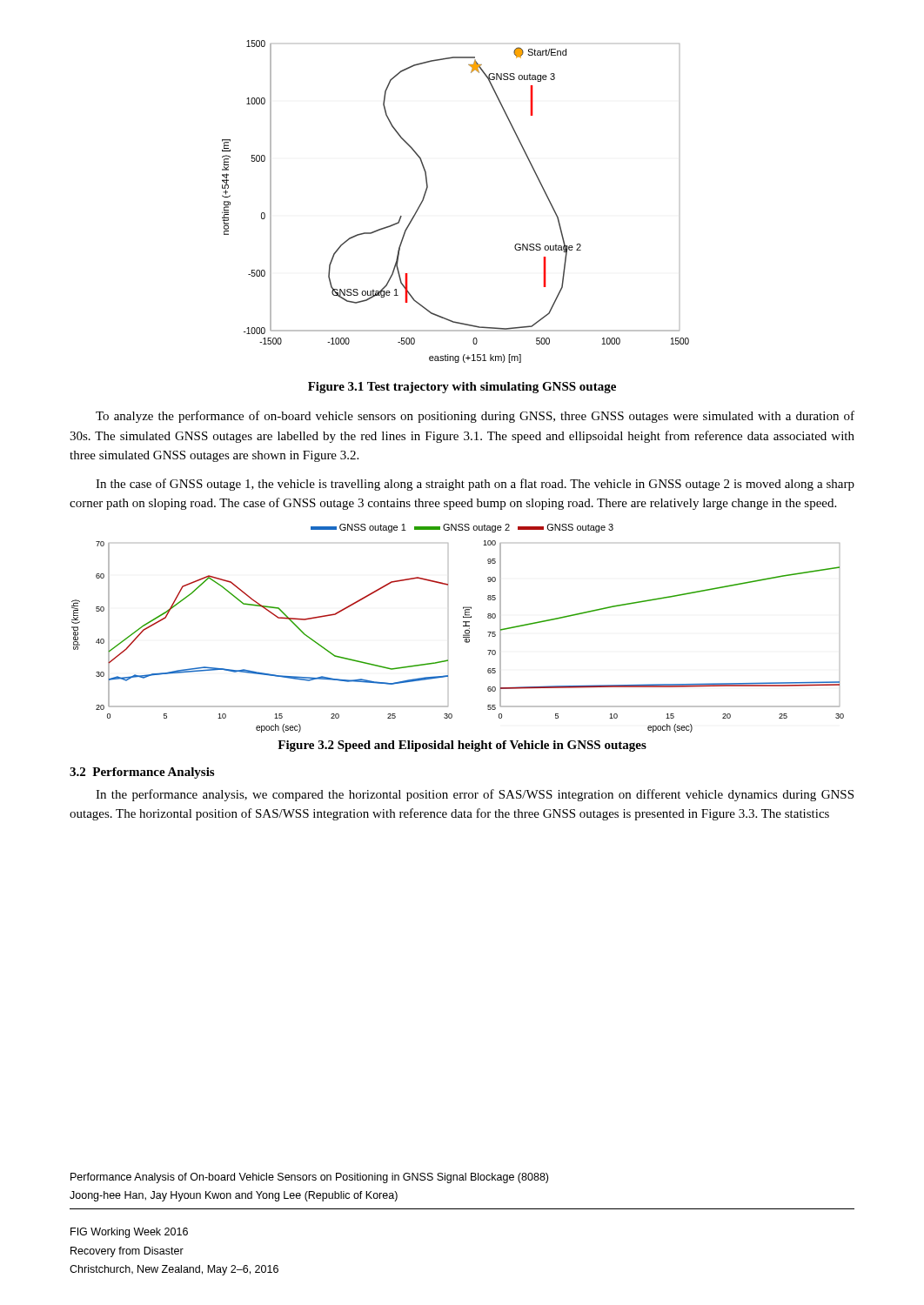Screen dimensions: 1305x924
Task: Click the section header
Action: pyautogui.click(x=142, y=771)
